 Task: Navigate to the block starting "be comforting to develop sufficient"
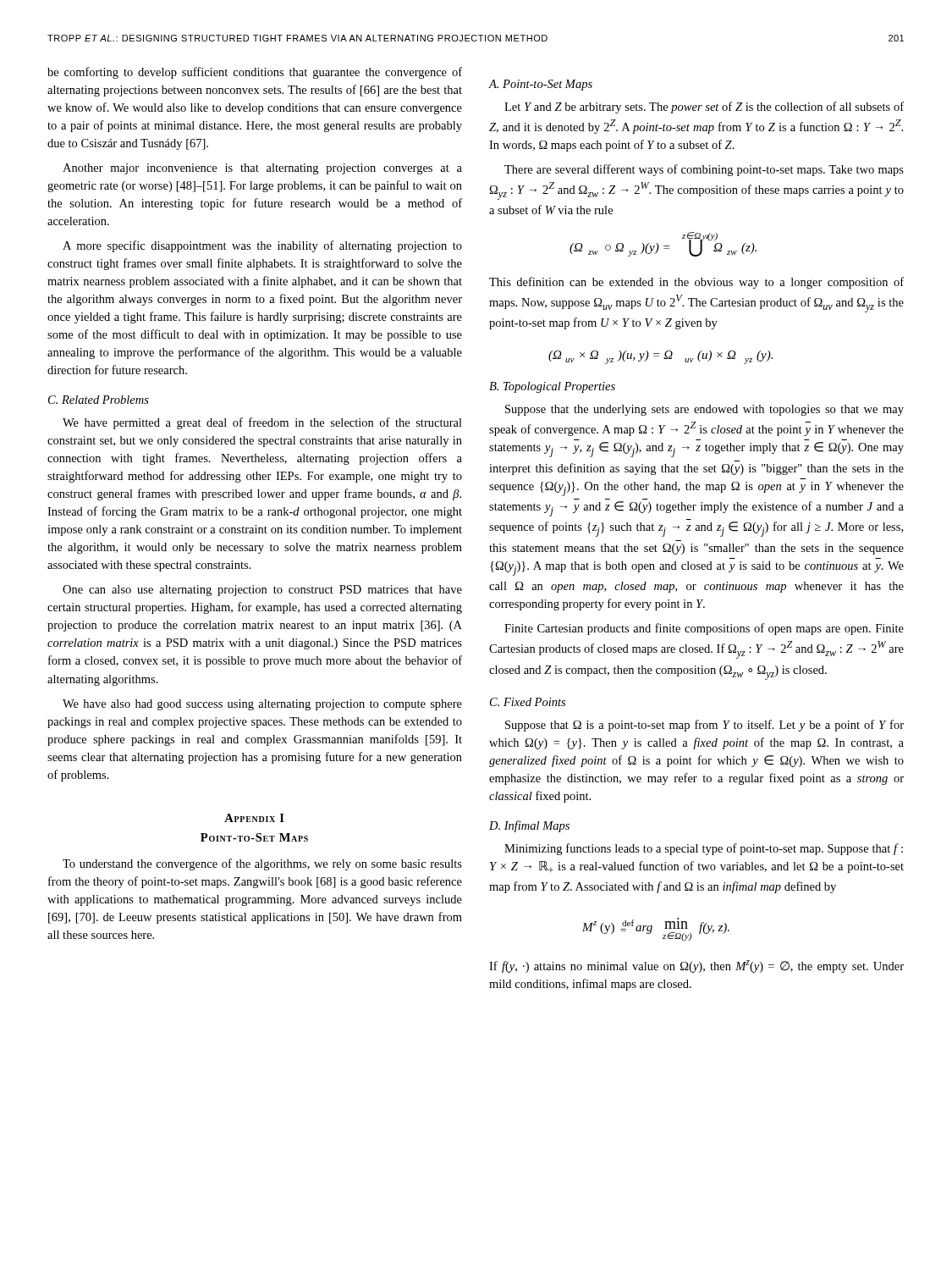tap(255, 73)
